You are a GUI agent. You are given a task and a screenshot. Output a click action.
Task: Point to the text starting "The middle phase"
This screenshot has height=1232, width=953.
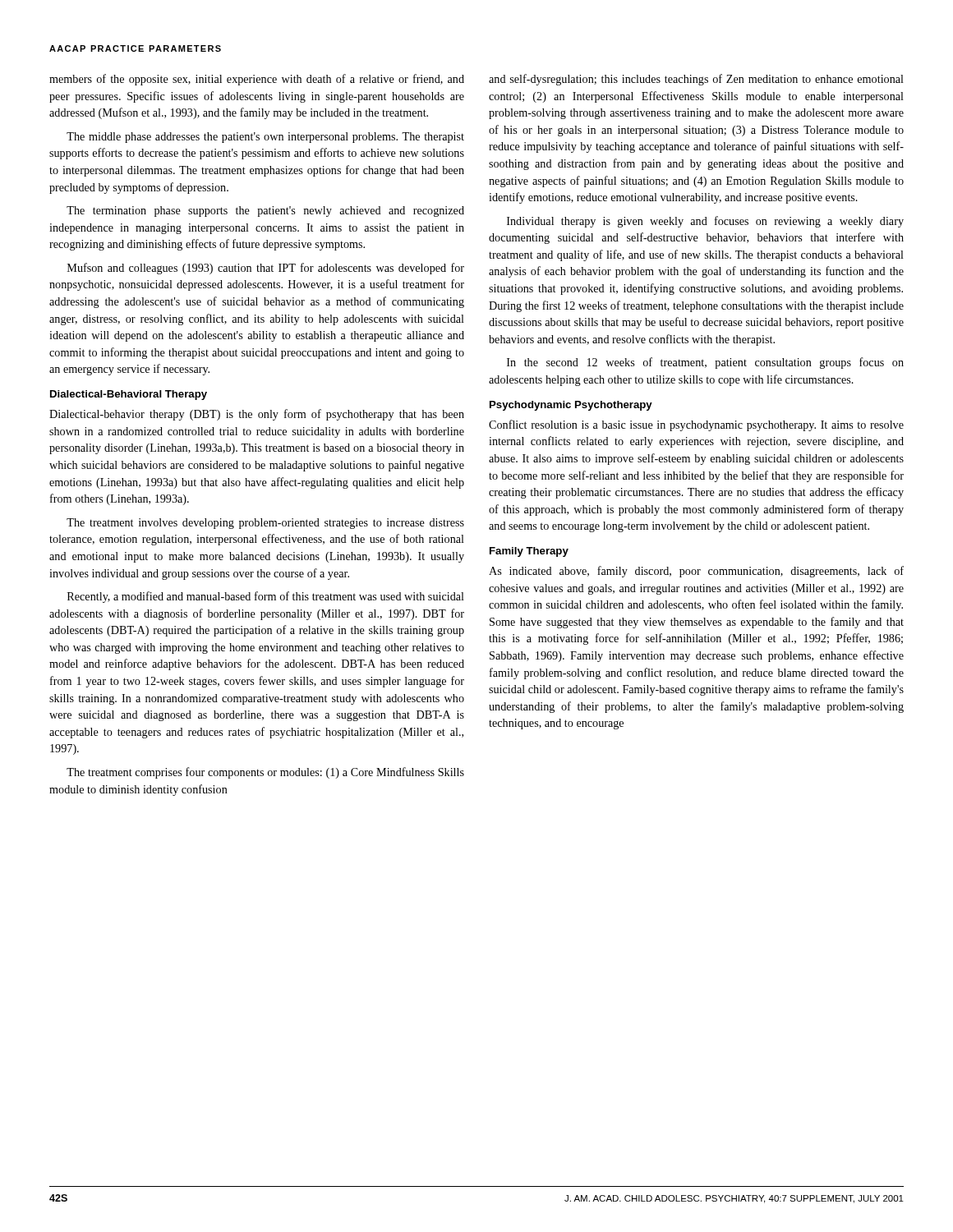coord(257,162)
